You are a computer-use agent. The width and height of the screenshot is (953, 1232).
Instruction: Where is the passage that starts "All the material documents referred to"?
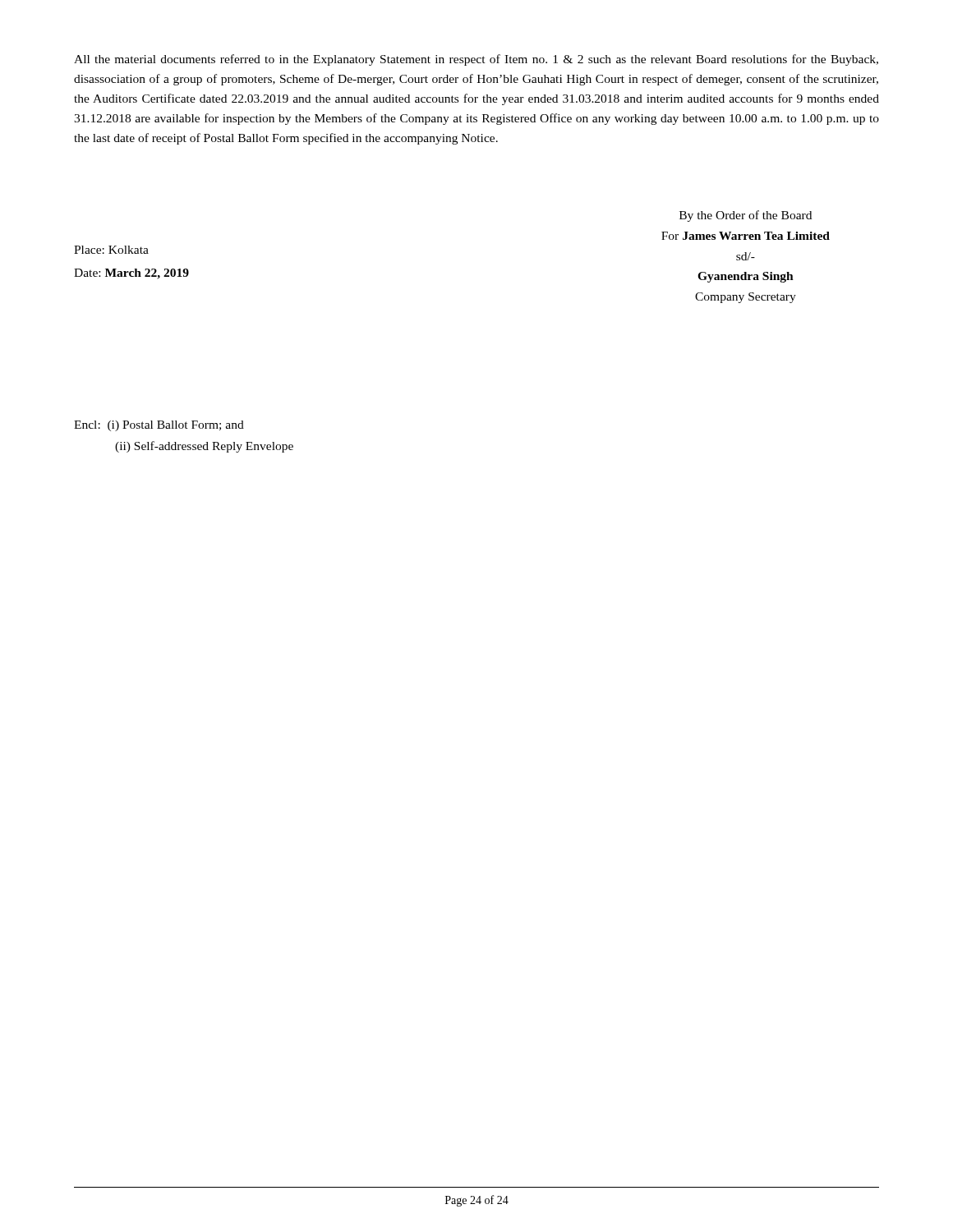click(x=476, y=98)
